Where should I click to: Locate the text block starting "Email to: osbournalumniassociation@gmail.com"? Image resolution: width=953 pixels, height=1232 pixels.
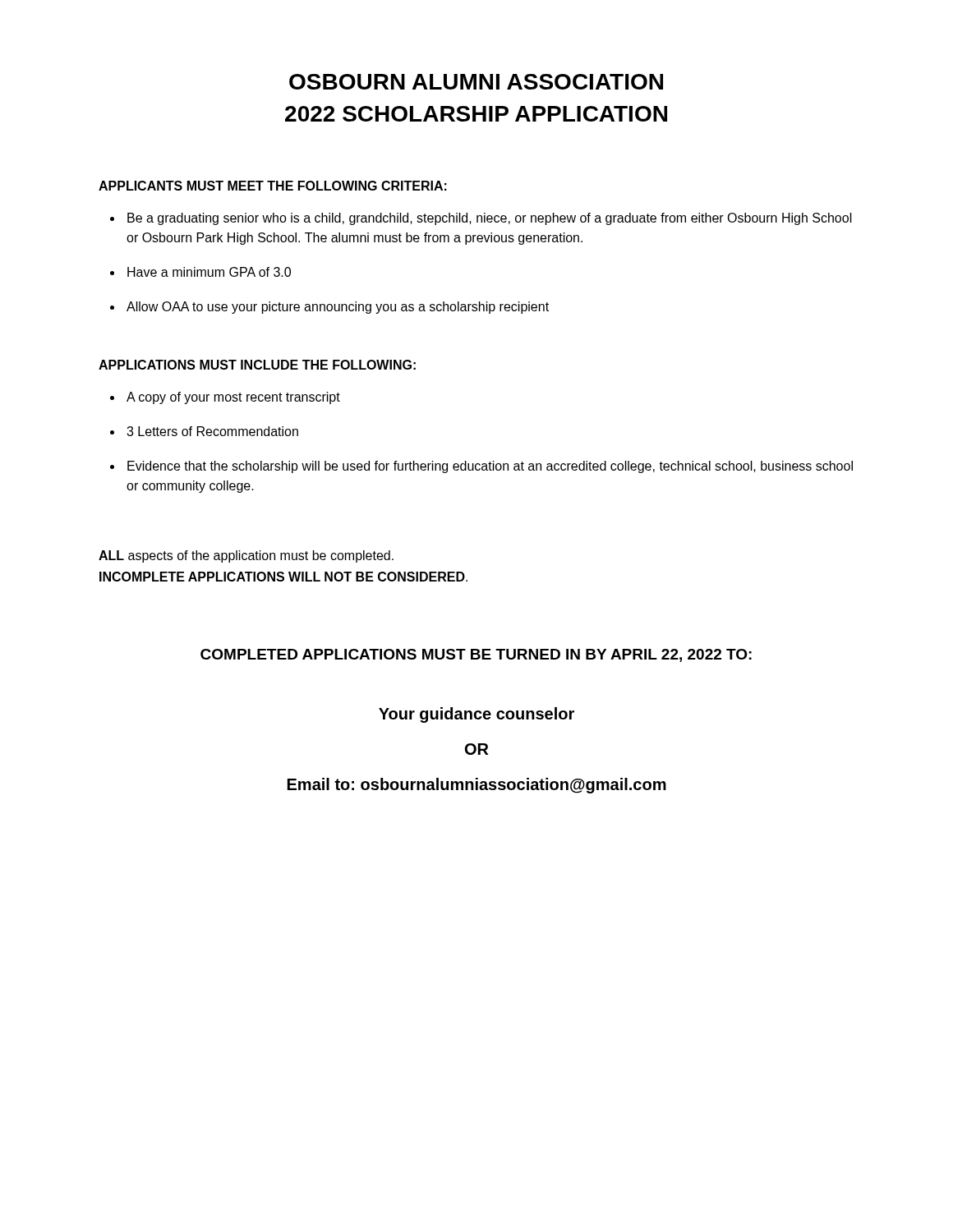[x=476, y=784]
